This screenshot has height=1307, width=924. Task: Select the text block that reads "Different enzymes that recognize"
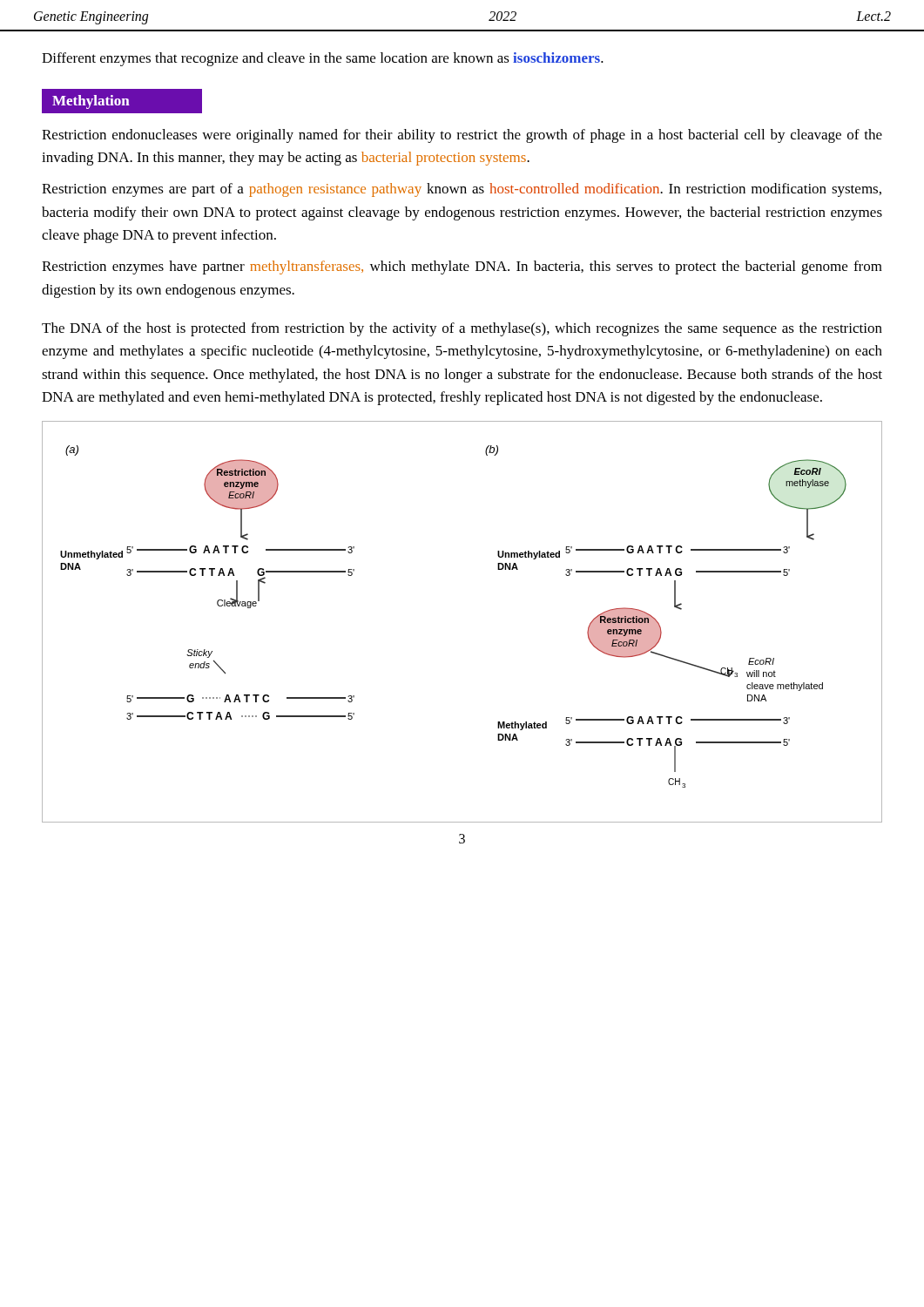[323, 58]
